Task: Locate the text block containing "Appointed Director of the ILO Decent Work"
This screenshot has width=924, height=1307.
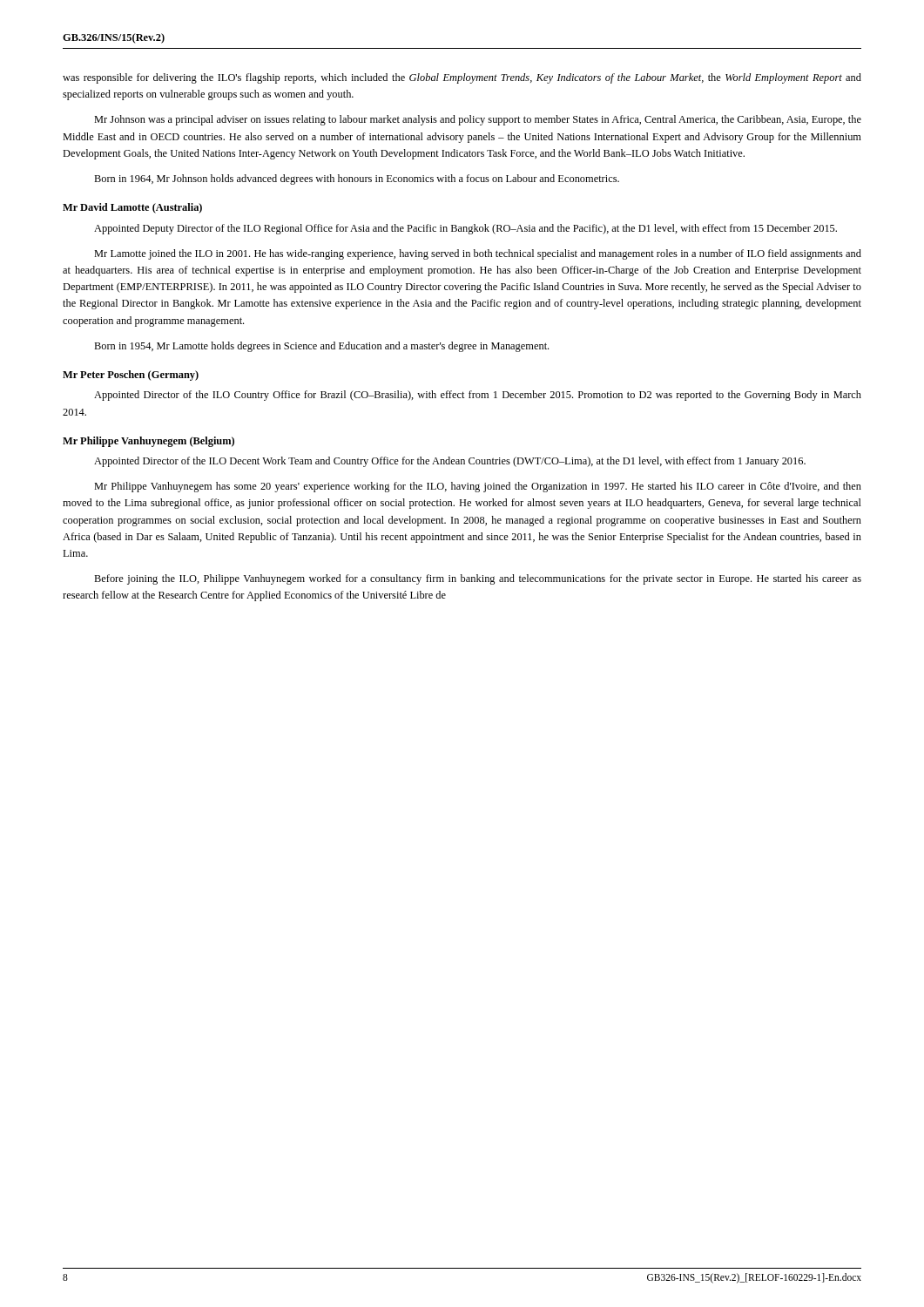Action: pos(450,461)
